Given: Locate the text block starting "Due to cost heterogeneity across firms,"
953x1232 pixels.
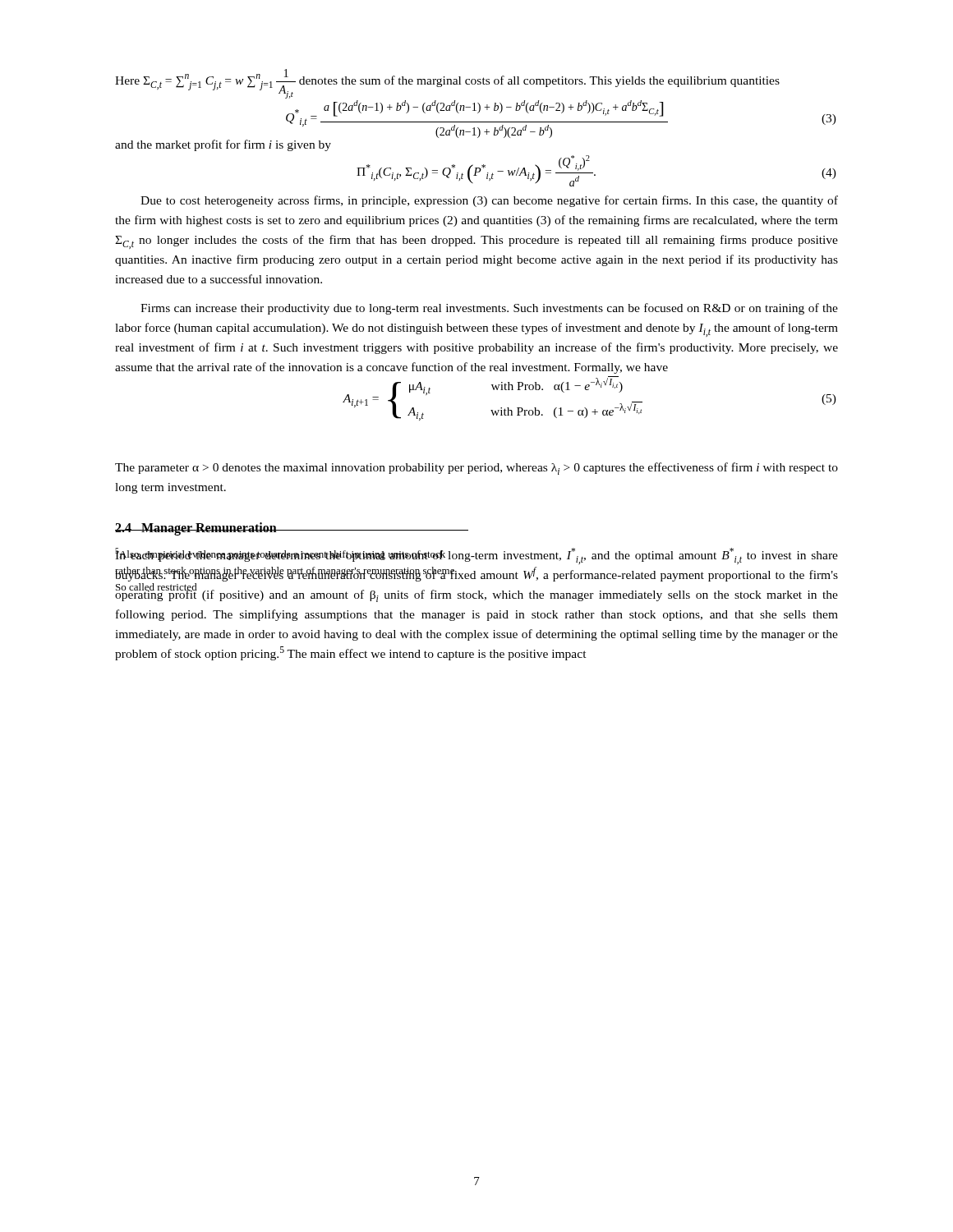Looking at the screenshot, I should 489,201.
